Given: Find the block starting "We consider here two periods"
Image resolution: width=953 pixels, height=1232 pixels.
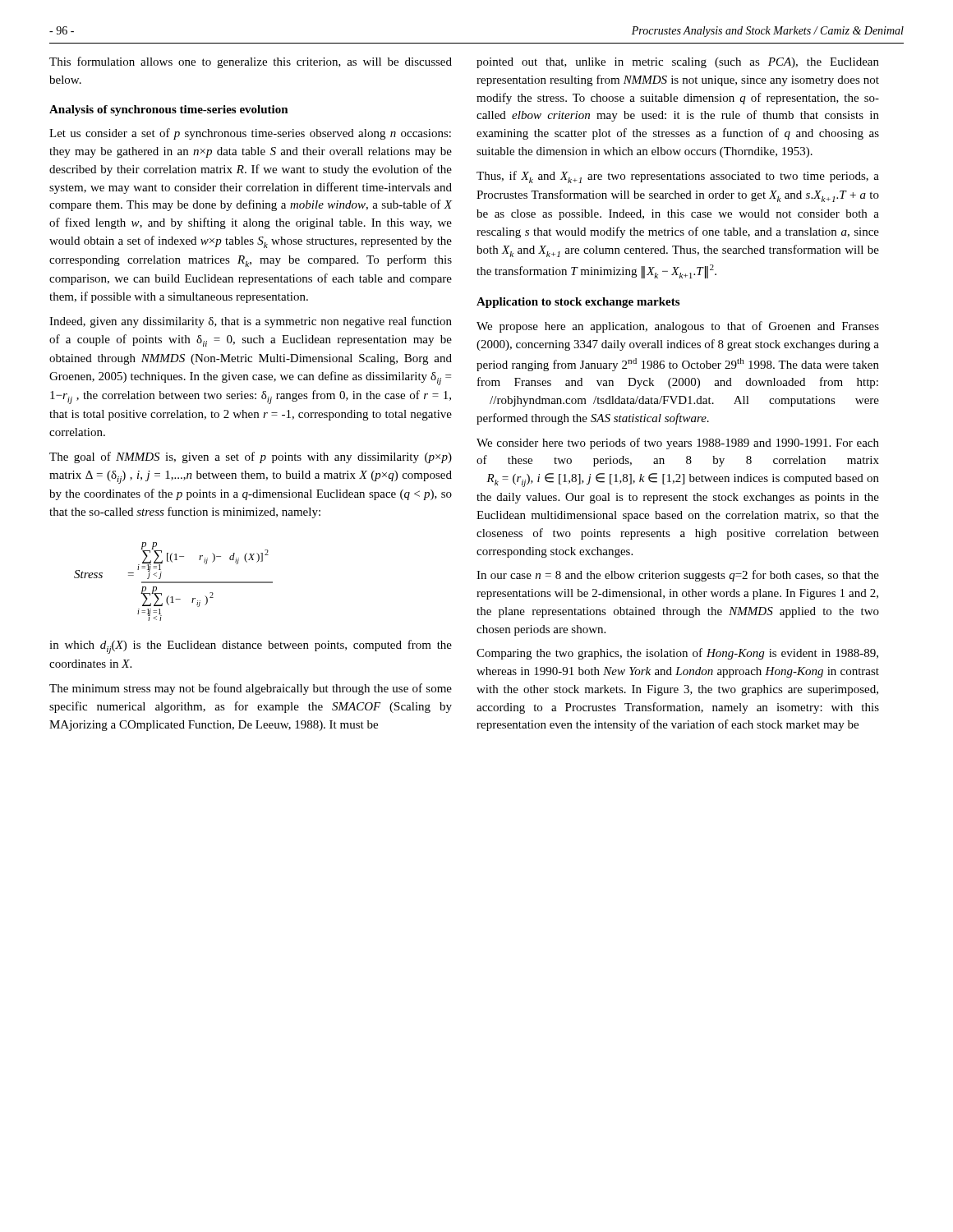Looking at the screenshot, I should coord(678,497).
